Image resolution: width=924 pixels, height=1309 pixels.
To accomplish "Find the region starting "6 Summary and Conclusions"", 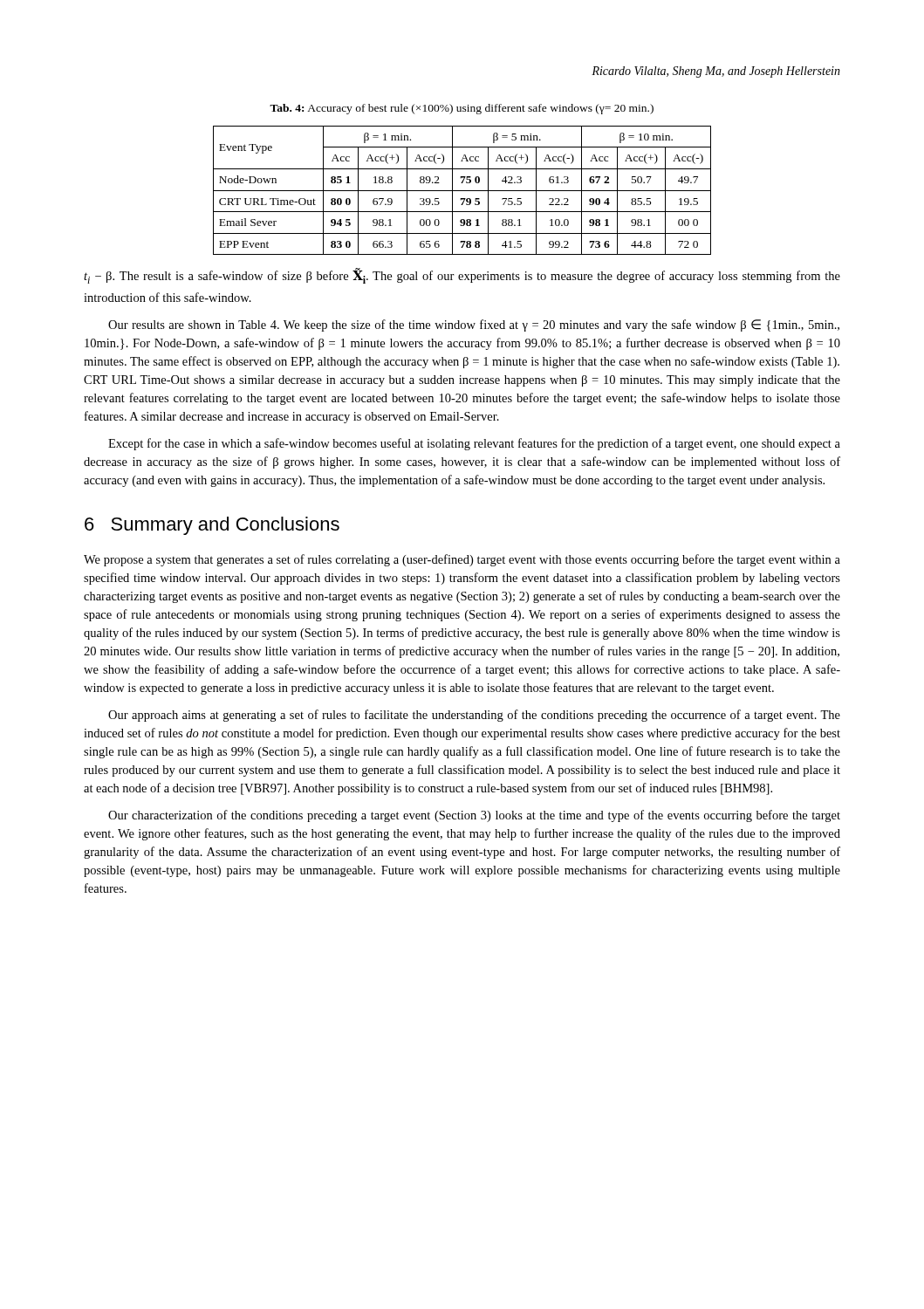I will pos(212,524).
